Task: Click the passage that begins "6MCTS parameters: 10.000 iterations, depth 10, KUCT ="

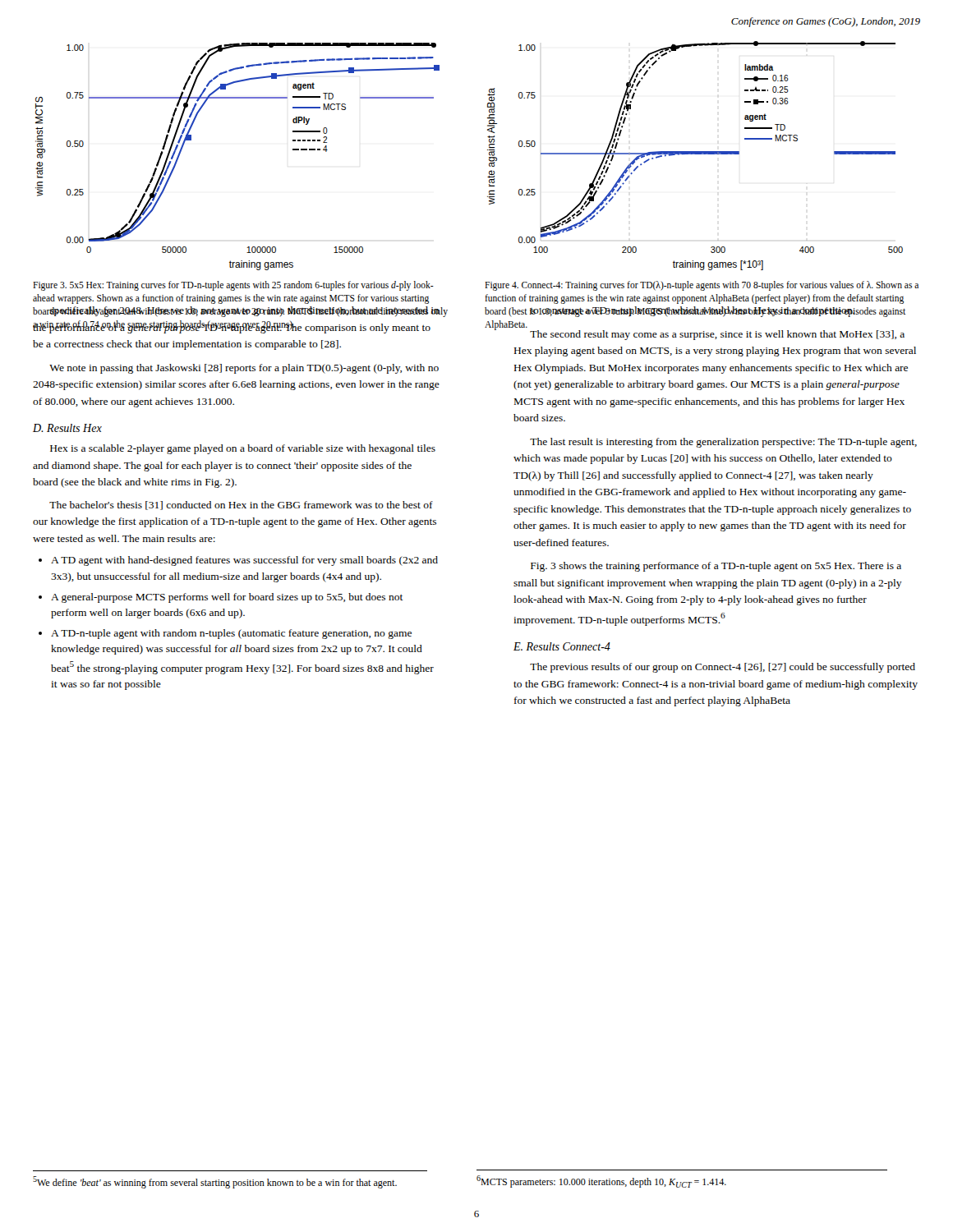Action: (601, 1181)
